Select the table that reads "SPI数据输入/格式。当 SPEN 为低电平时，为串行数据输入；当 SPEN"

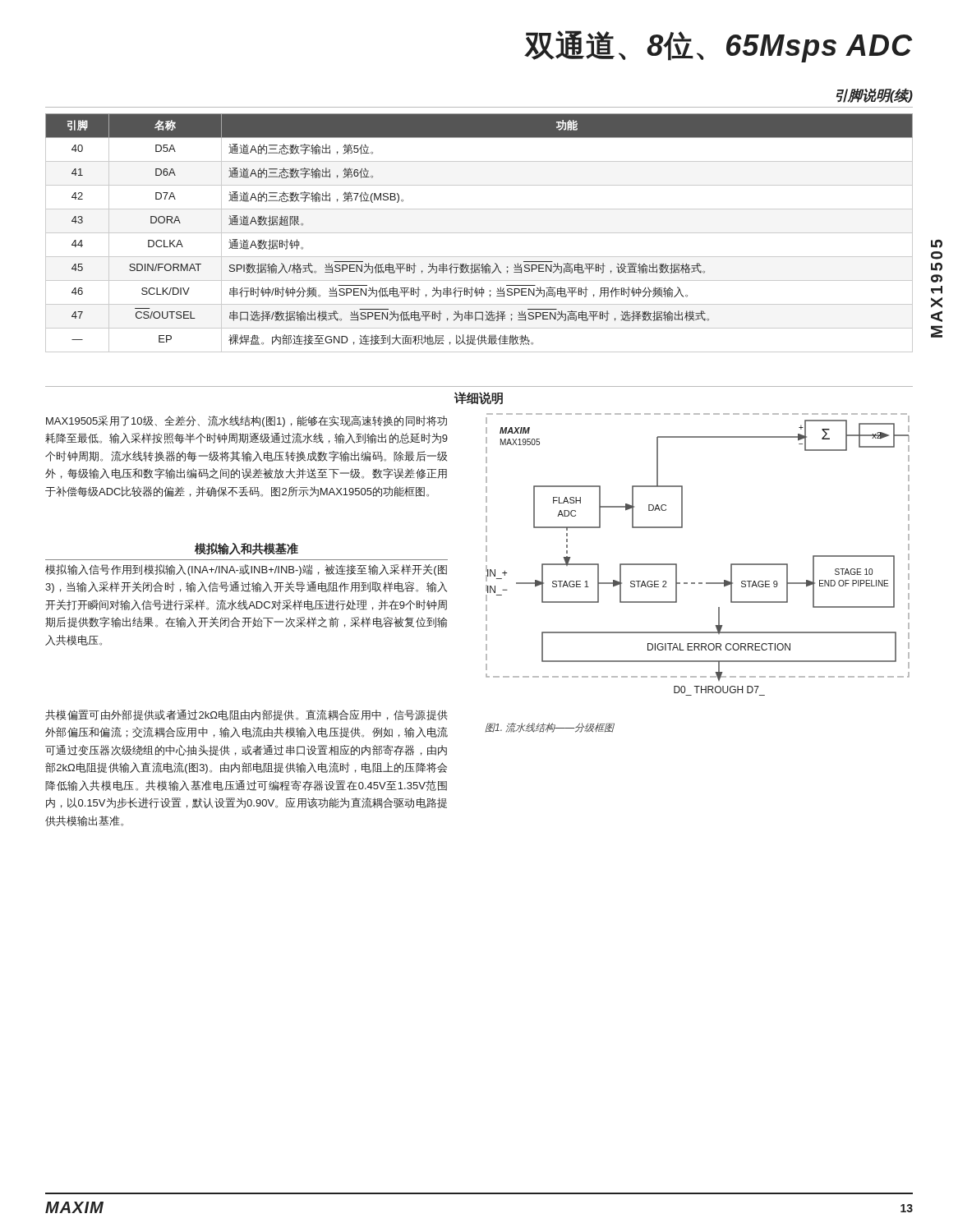[479, 233]
